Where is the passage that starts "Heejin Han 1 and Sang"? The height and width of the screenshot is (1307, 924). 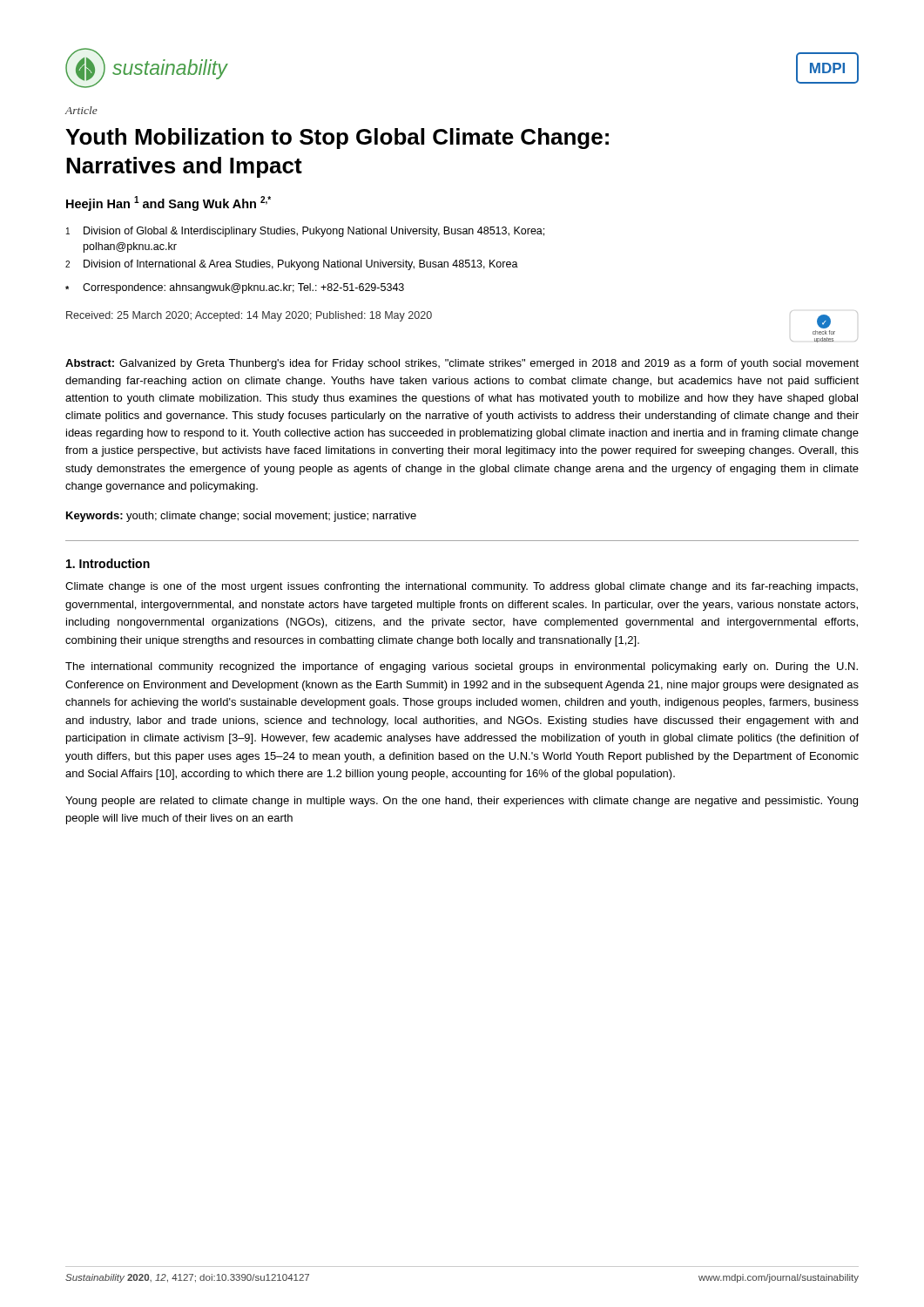tap(168, 203)
